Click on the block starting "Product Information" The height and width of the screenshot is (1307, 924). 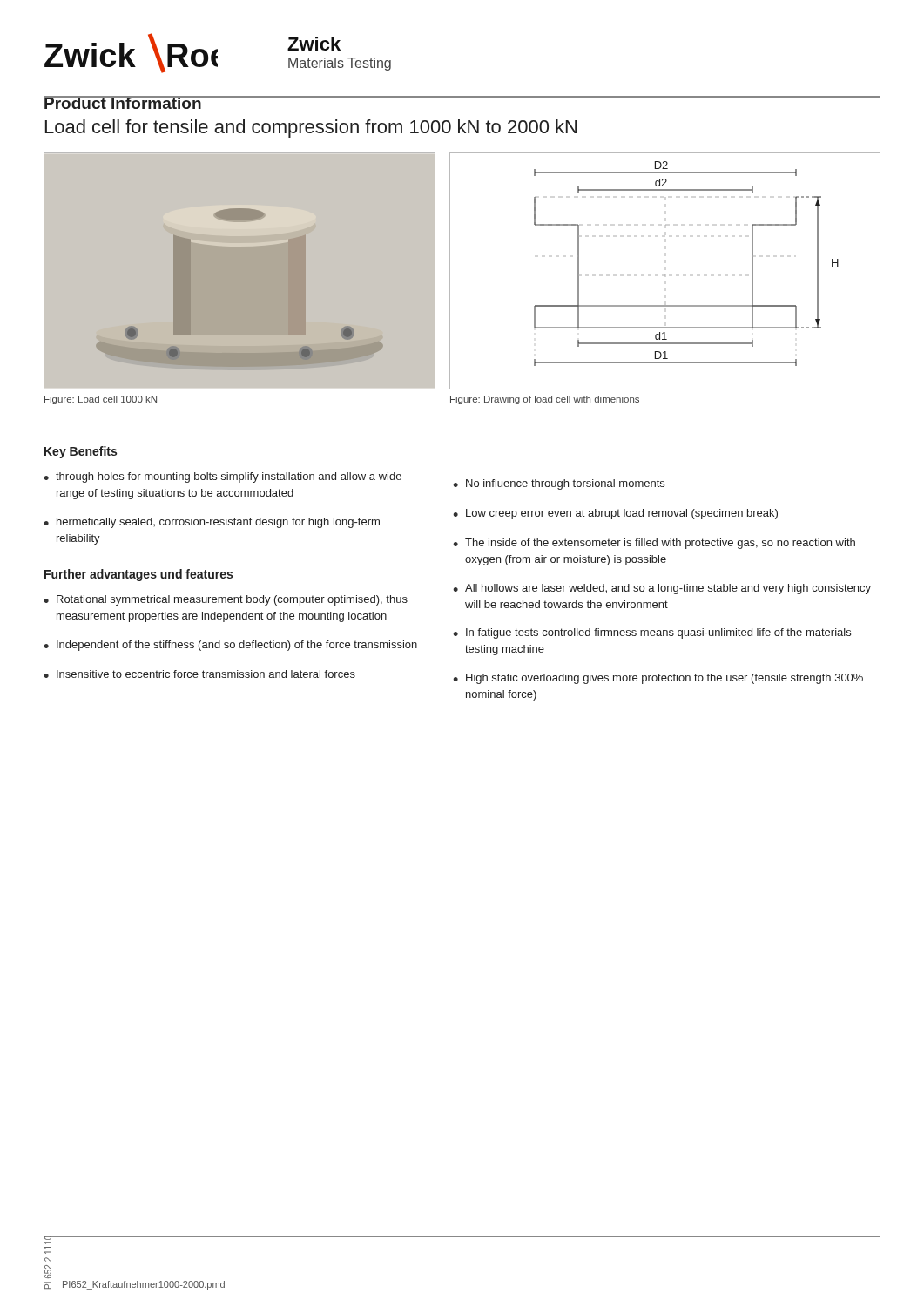[x=123, y=103]
